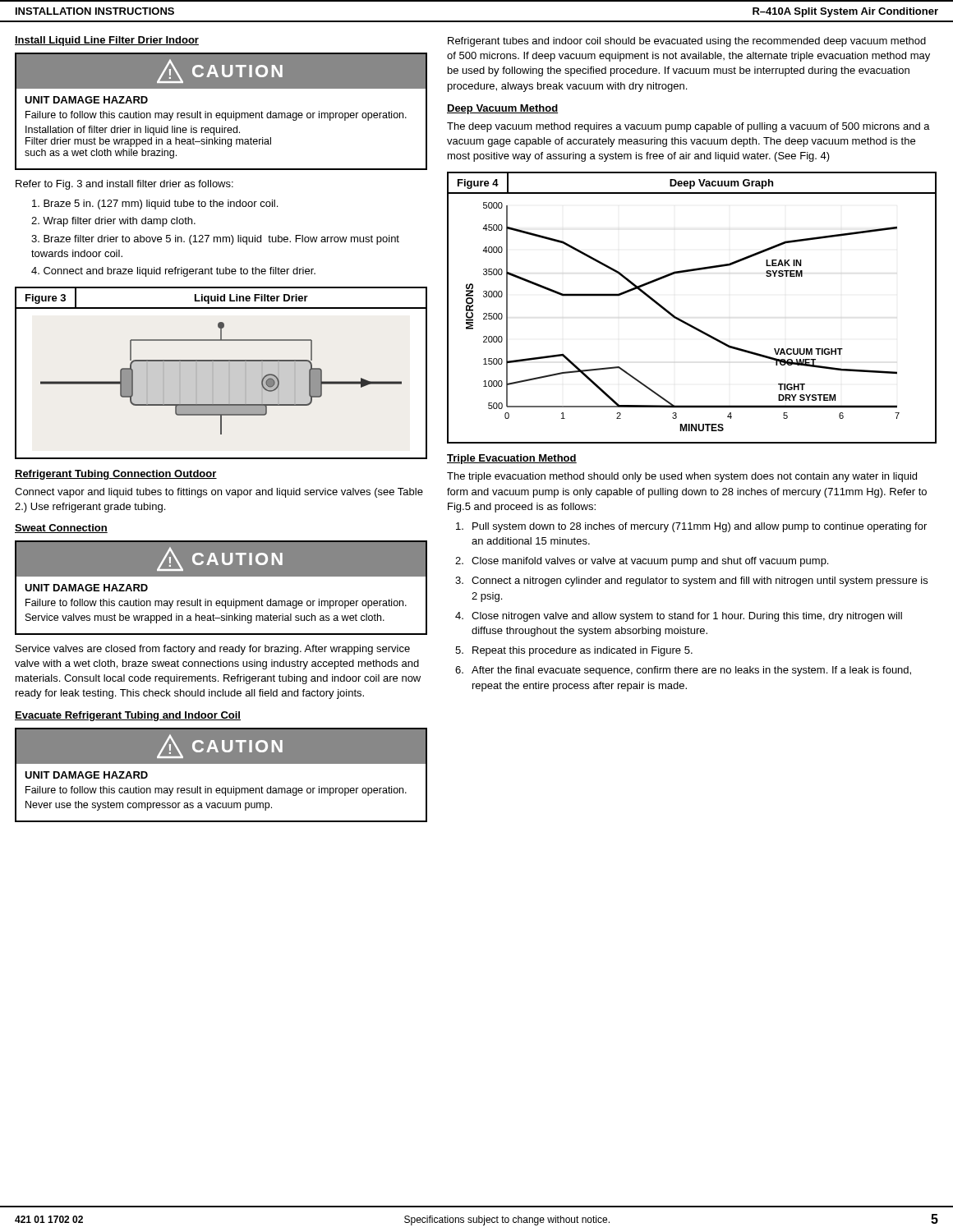Navigate to the text block starting "4. Connect and braze liquid refrigerant"
Screen dimensions: 1232x953
tap(174, 271)
